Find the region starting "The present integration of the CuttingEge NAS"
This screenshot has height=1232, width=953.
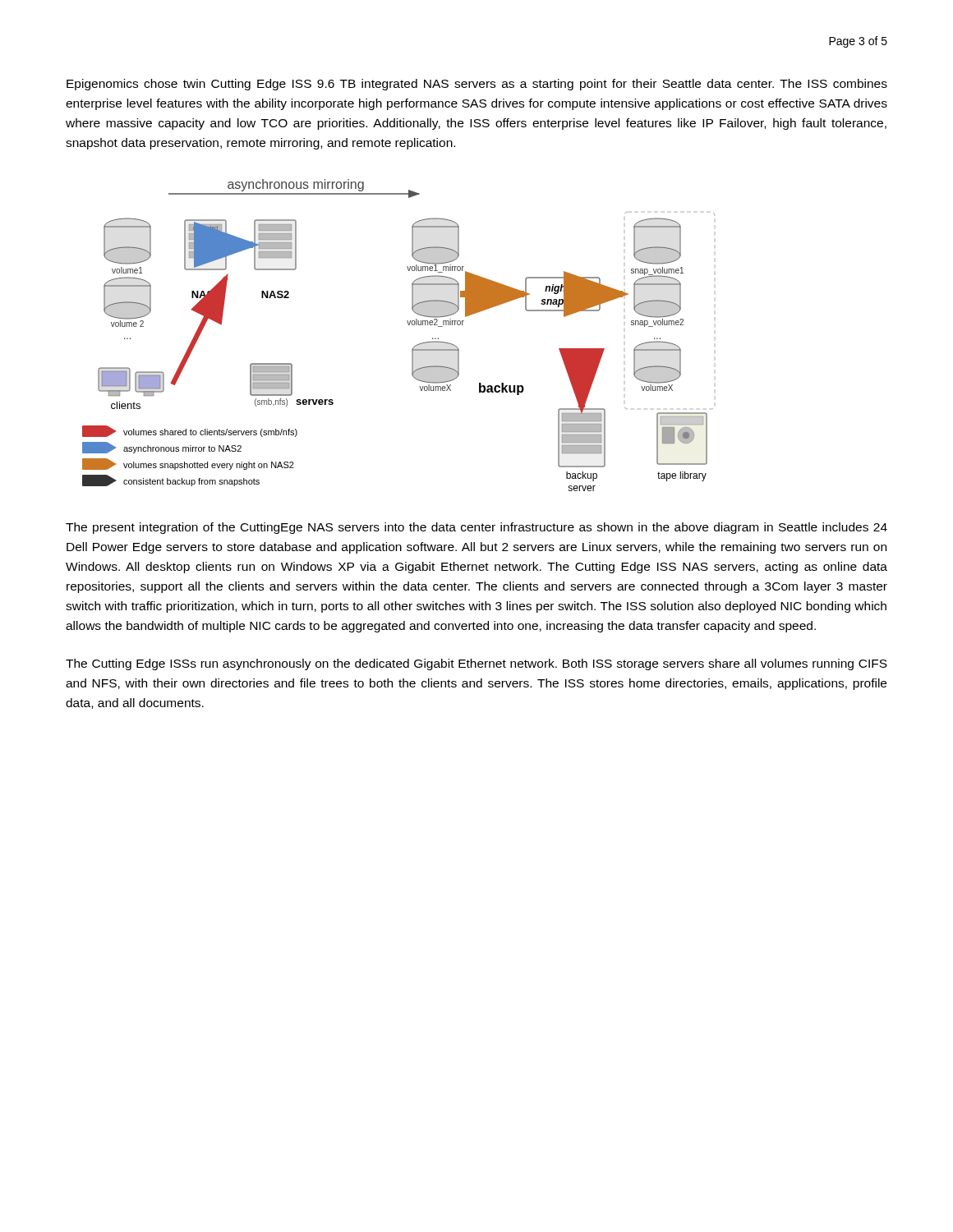pyautogui.click(x=476, y=576)
